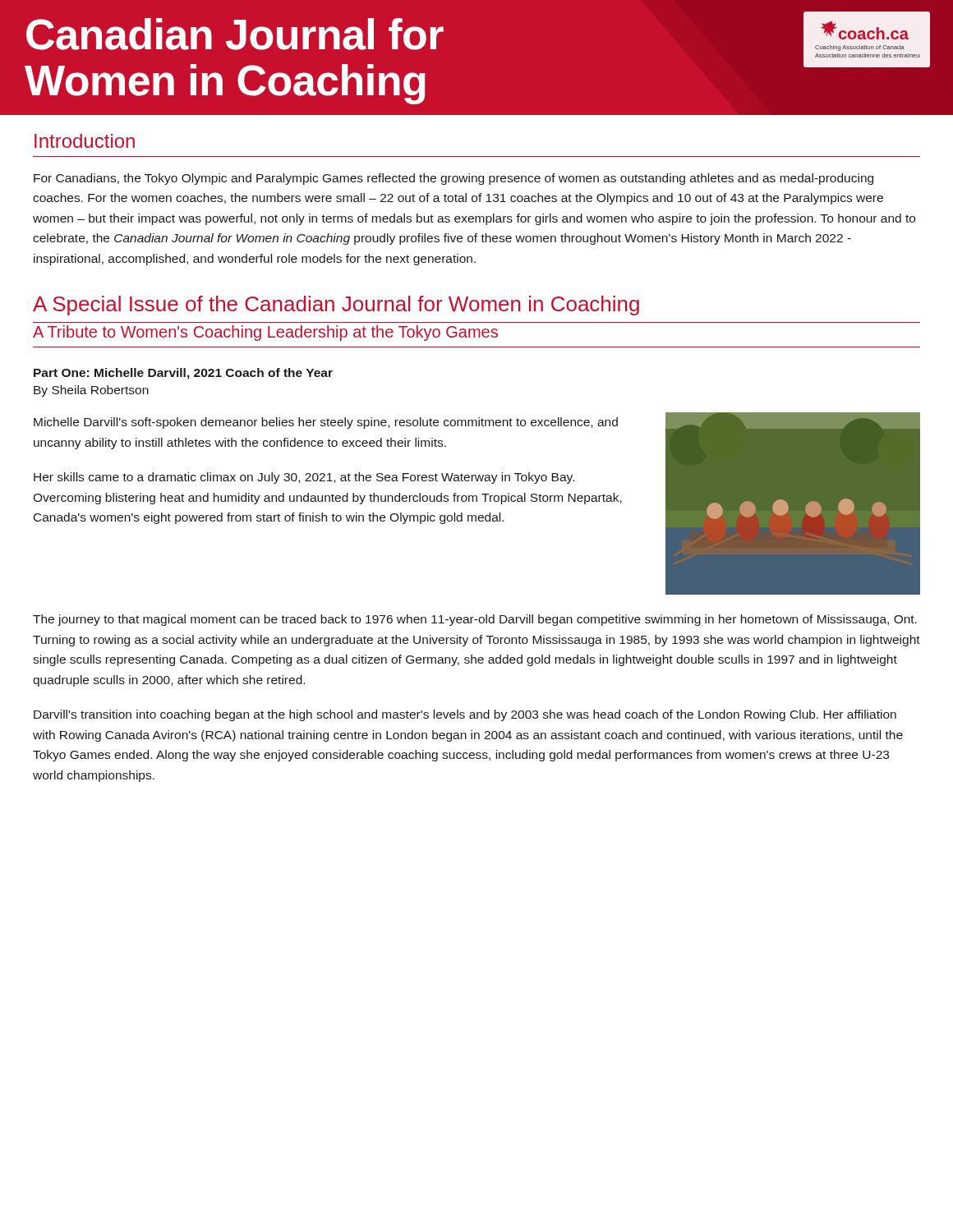Find the title
Image resolution: width=953 pixels, height=1232 pixels.
point(337,304)
